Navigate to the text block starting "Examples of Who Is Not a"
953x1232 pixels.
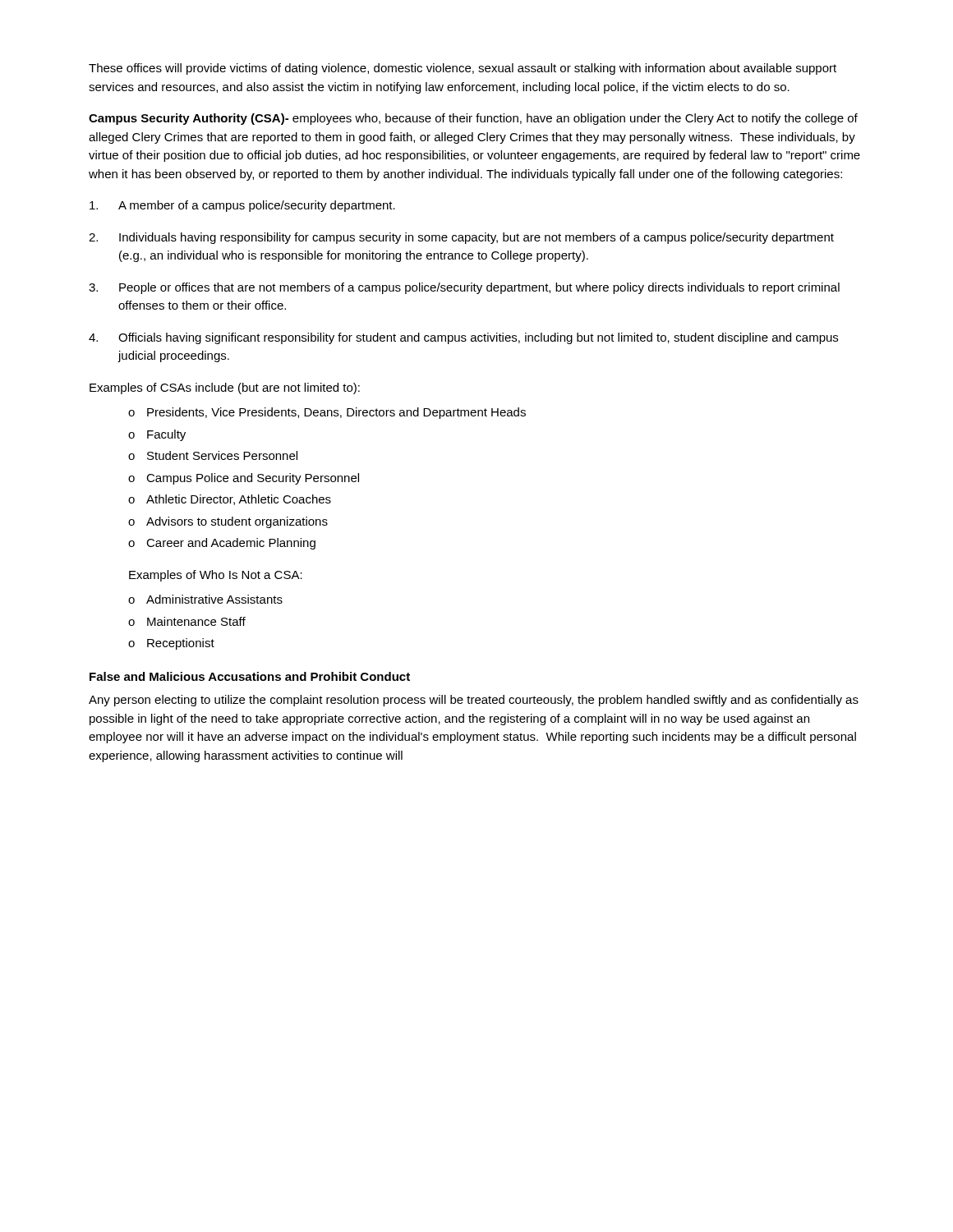click(215, 574)
